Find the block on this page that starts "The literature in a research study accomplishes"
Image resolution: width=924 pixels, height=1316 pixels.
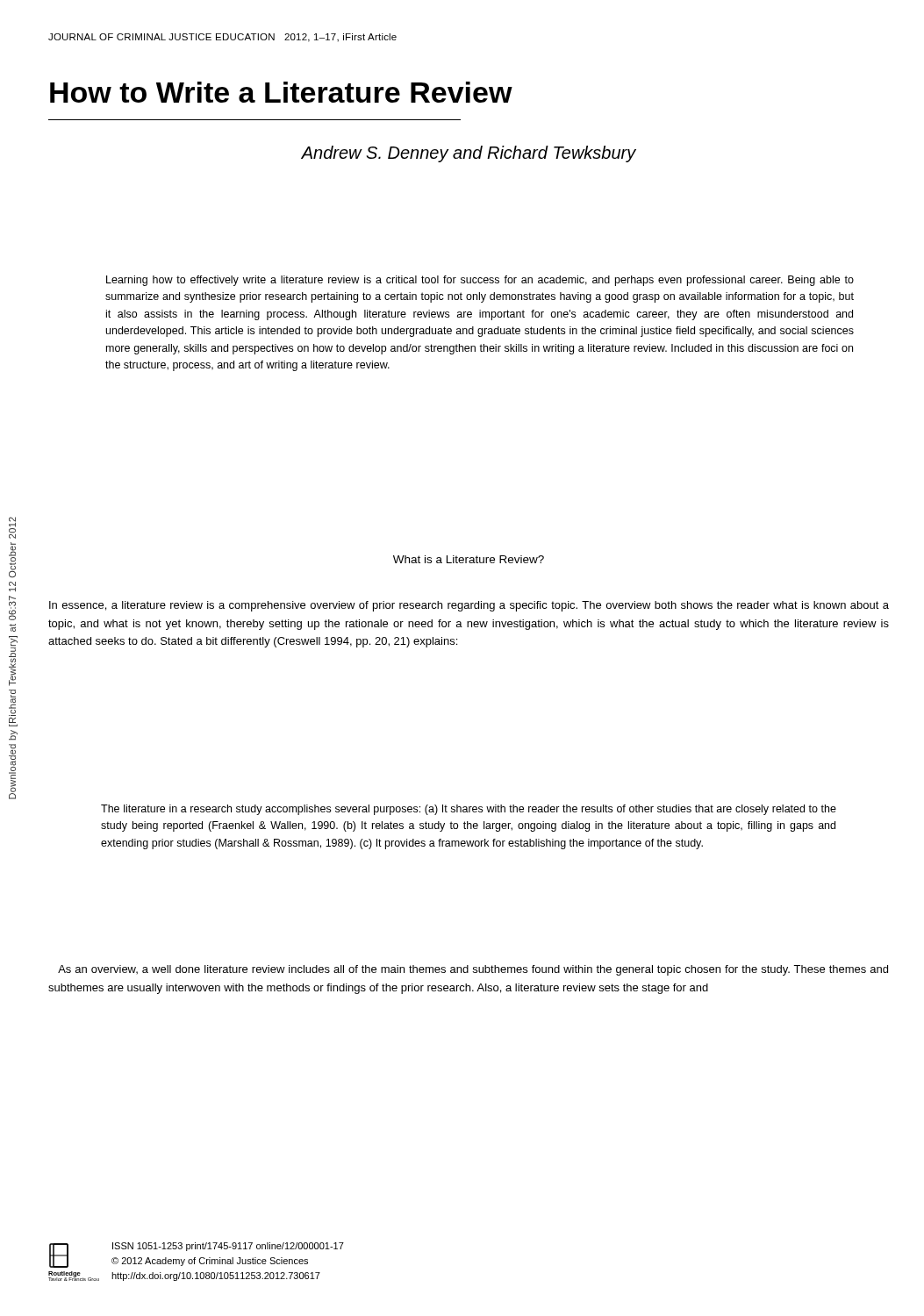[469, 826]
